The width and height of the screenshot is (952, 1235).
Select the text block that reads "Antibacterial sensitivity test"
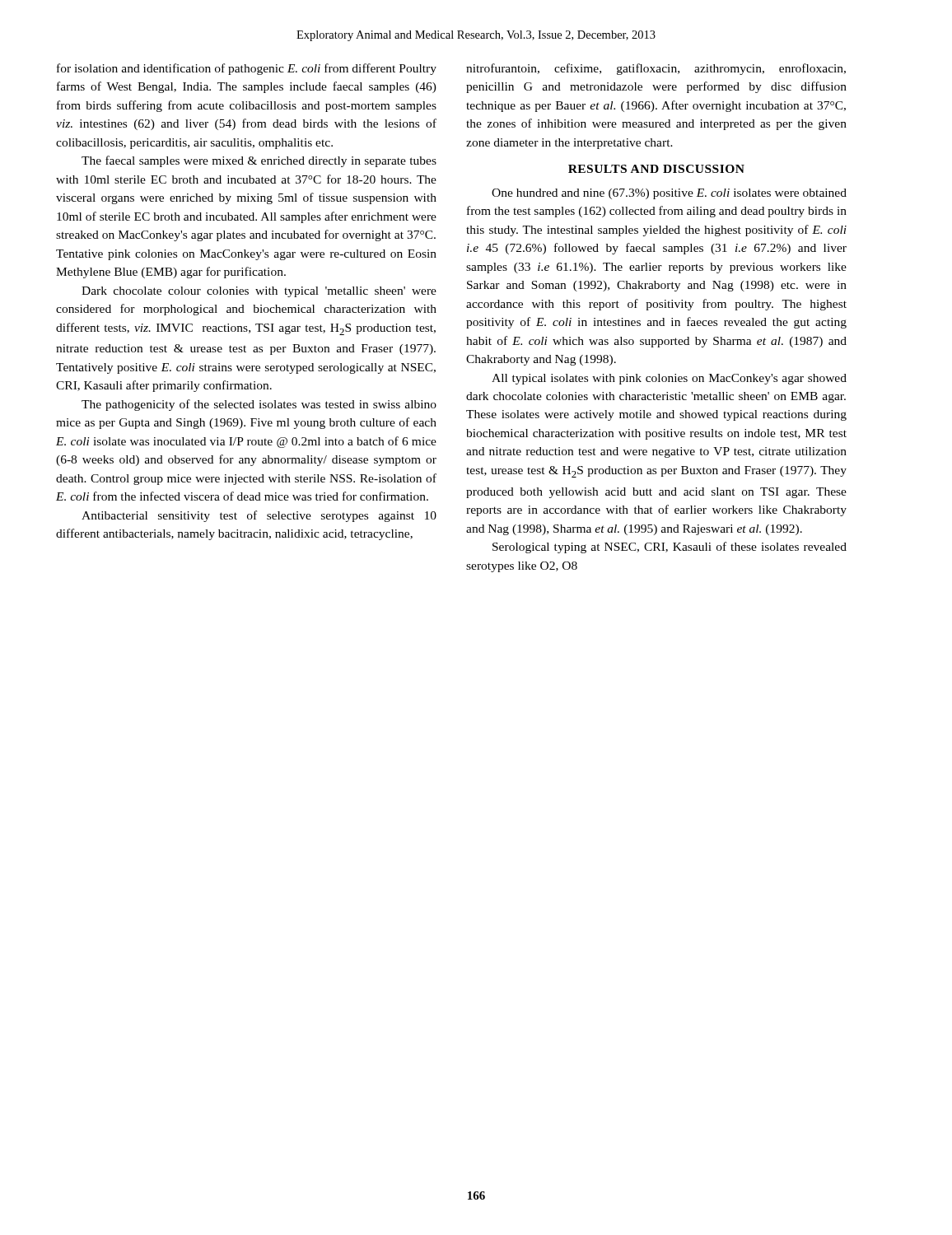click(246, 525)
